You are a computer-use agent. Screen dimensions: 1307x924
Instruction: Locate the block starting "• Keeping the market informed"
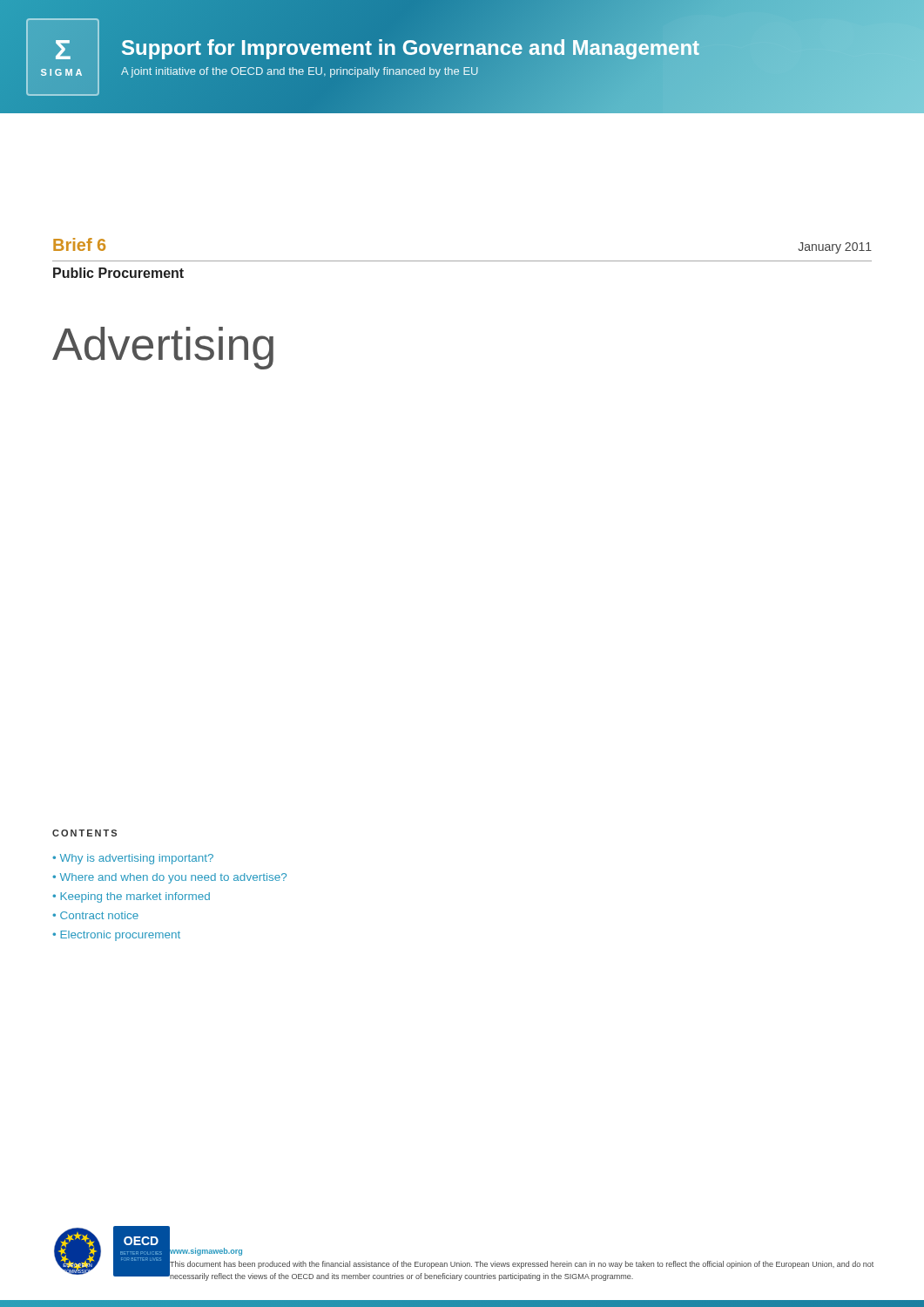click(131, 896)
